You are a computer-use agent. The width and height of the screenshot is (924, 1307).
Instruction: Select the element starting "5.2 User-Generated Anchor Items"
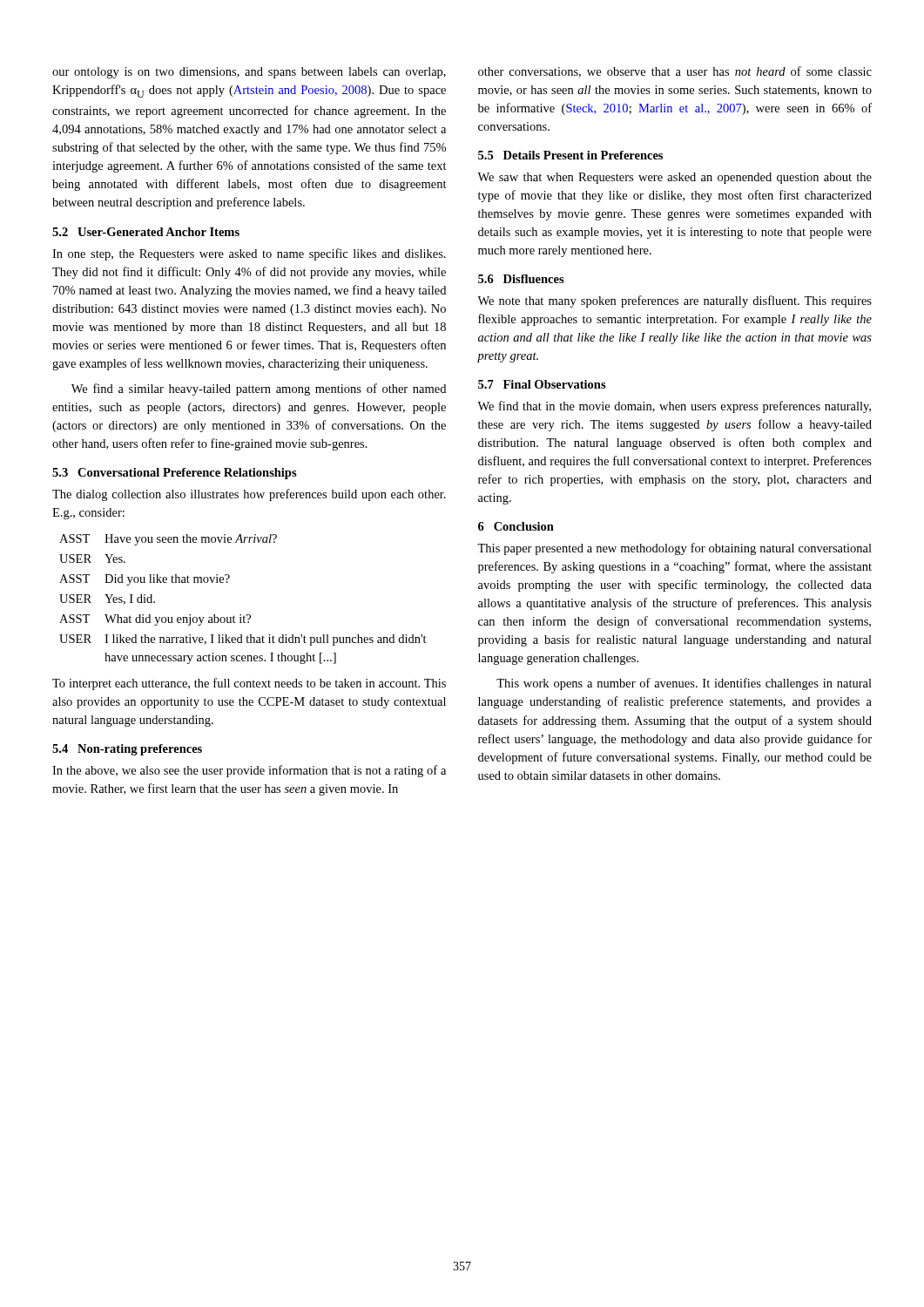146,231
